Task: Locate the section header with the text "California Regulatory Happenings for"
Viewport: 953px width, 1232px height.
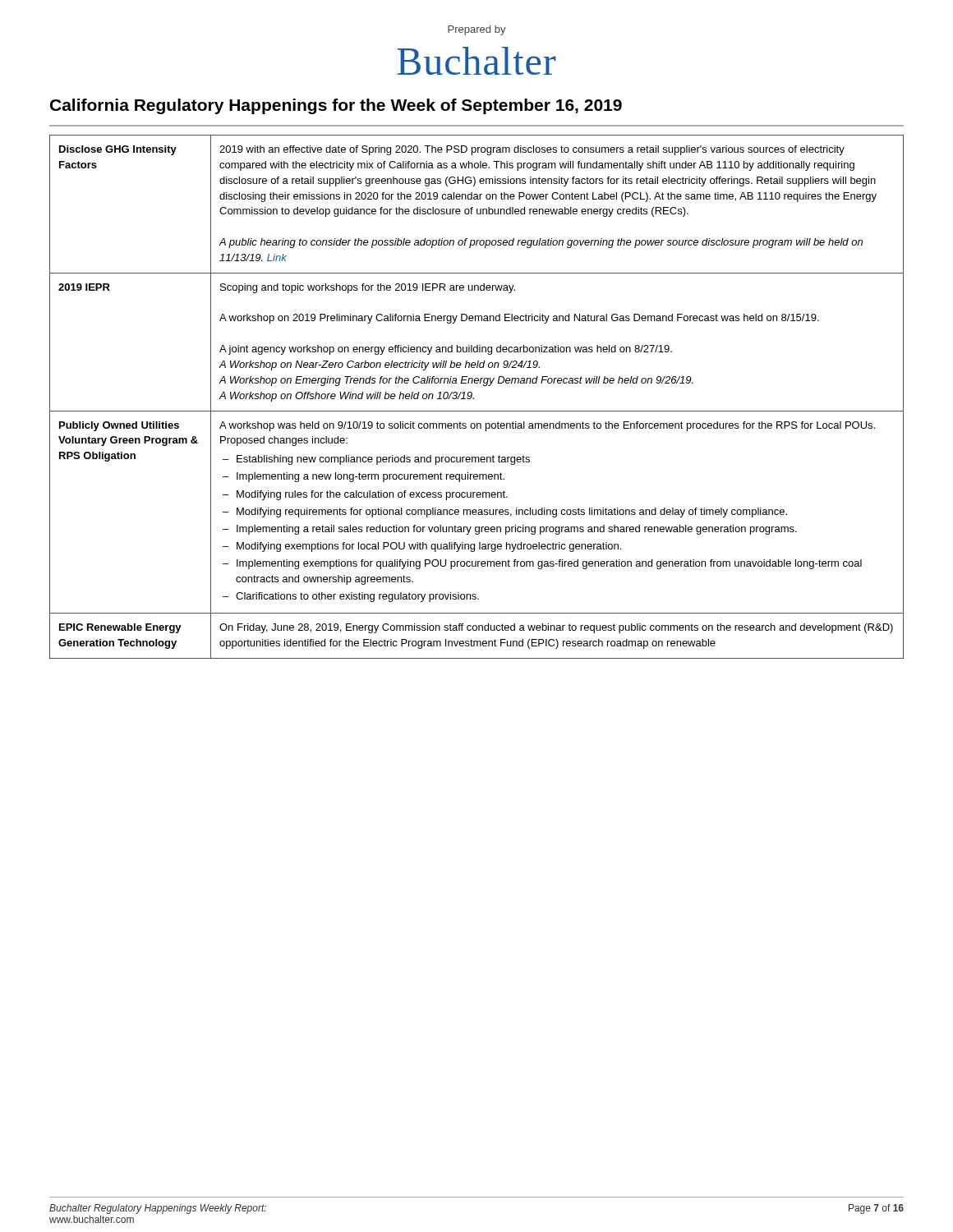Action: click(x=336, y=105)
